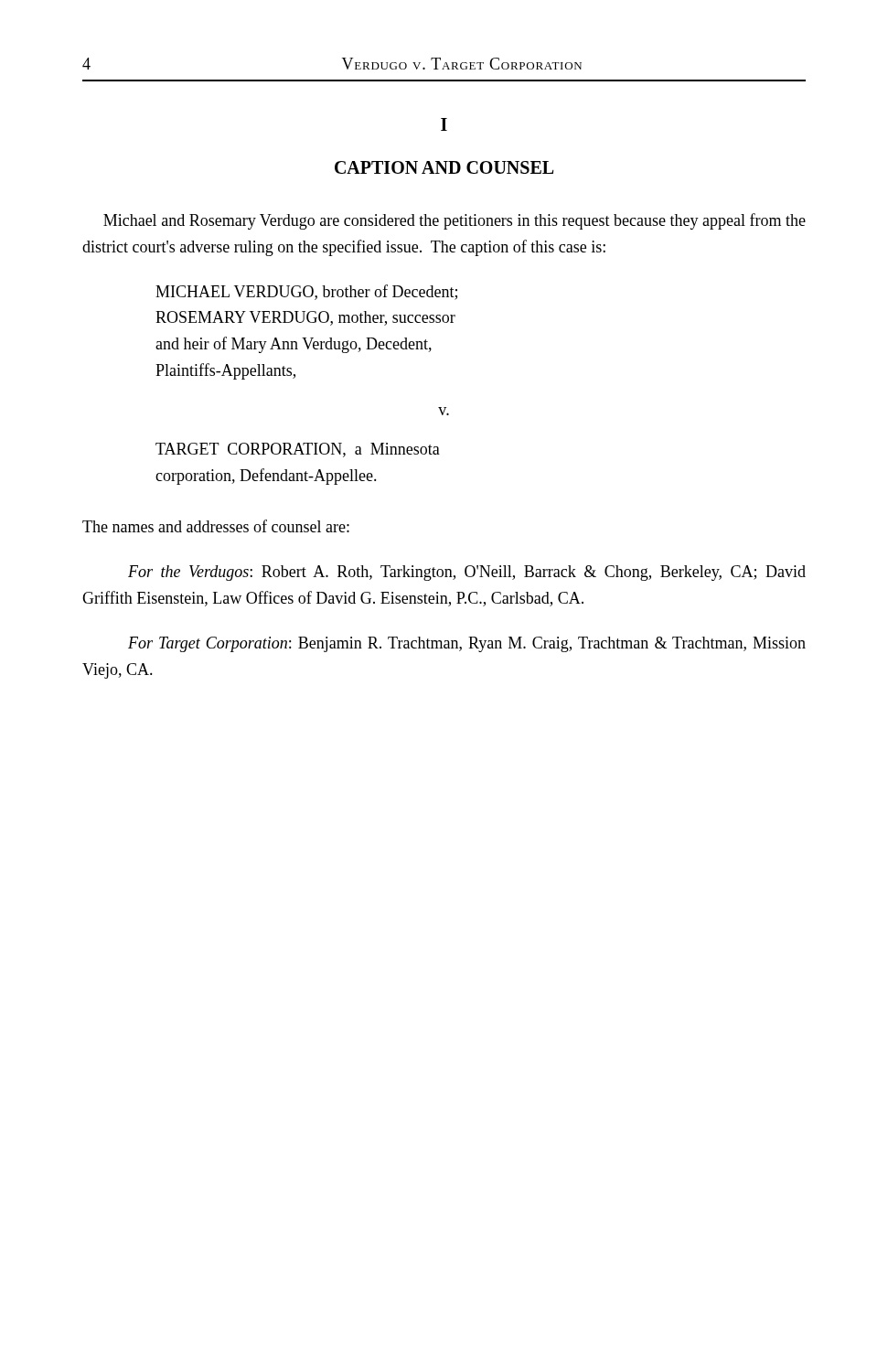Select the text block starting "For Target Corporation: Benjamin R. Trachtman,"
The image size is (888, 1372).
point(444,656)
